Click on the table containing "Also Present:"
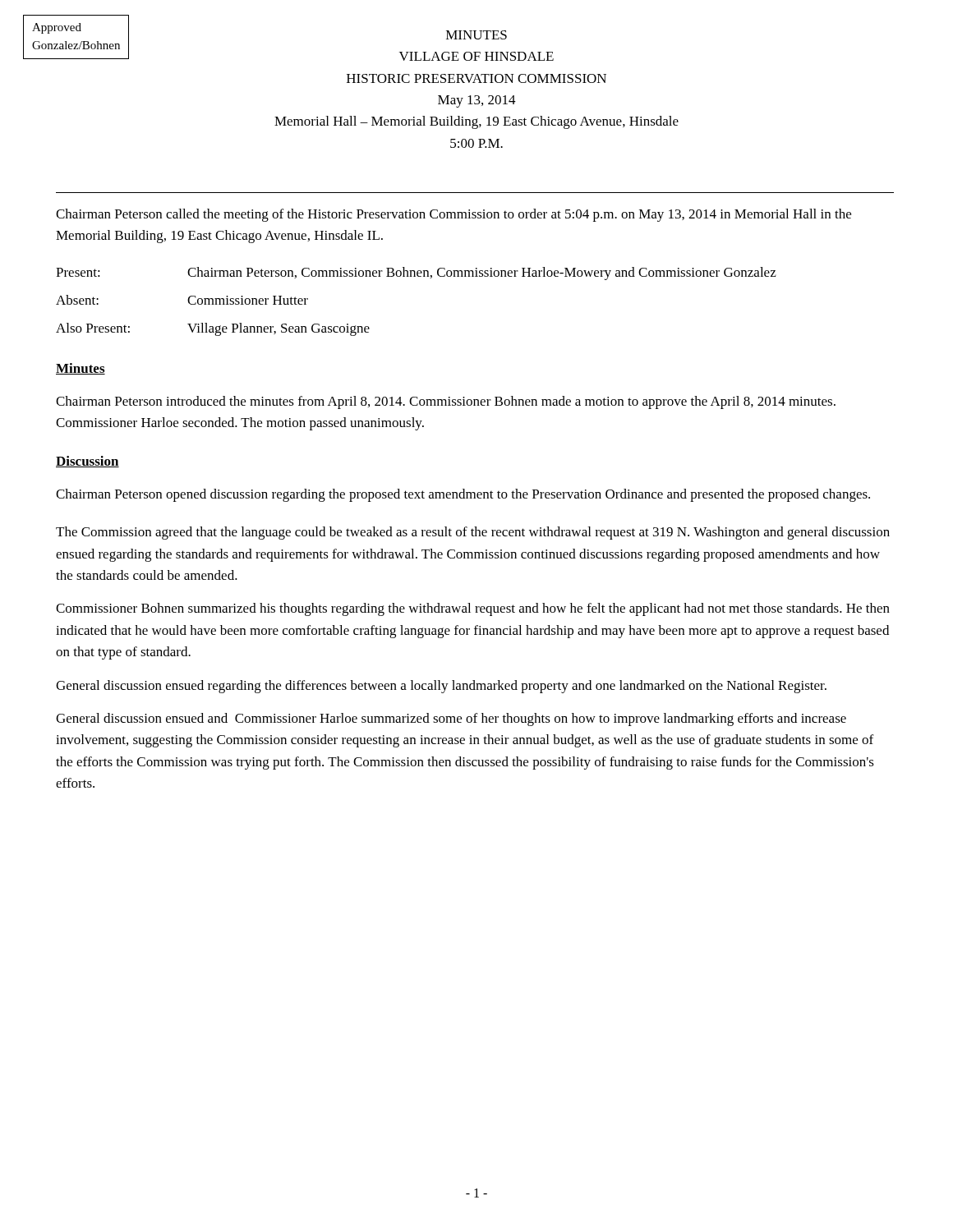The height and width of the screenshot is (1232, 953). coord(475,301)
